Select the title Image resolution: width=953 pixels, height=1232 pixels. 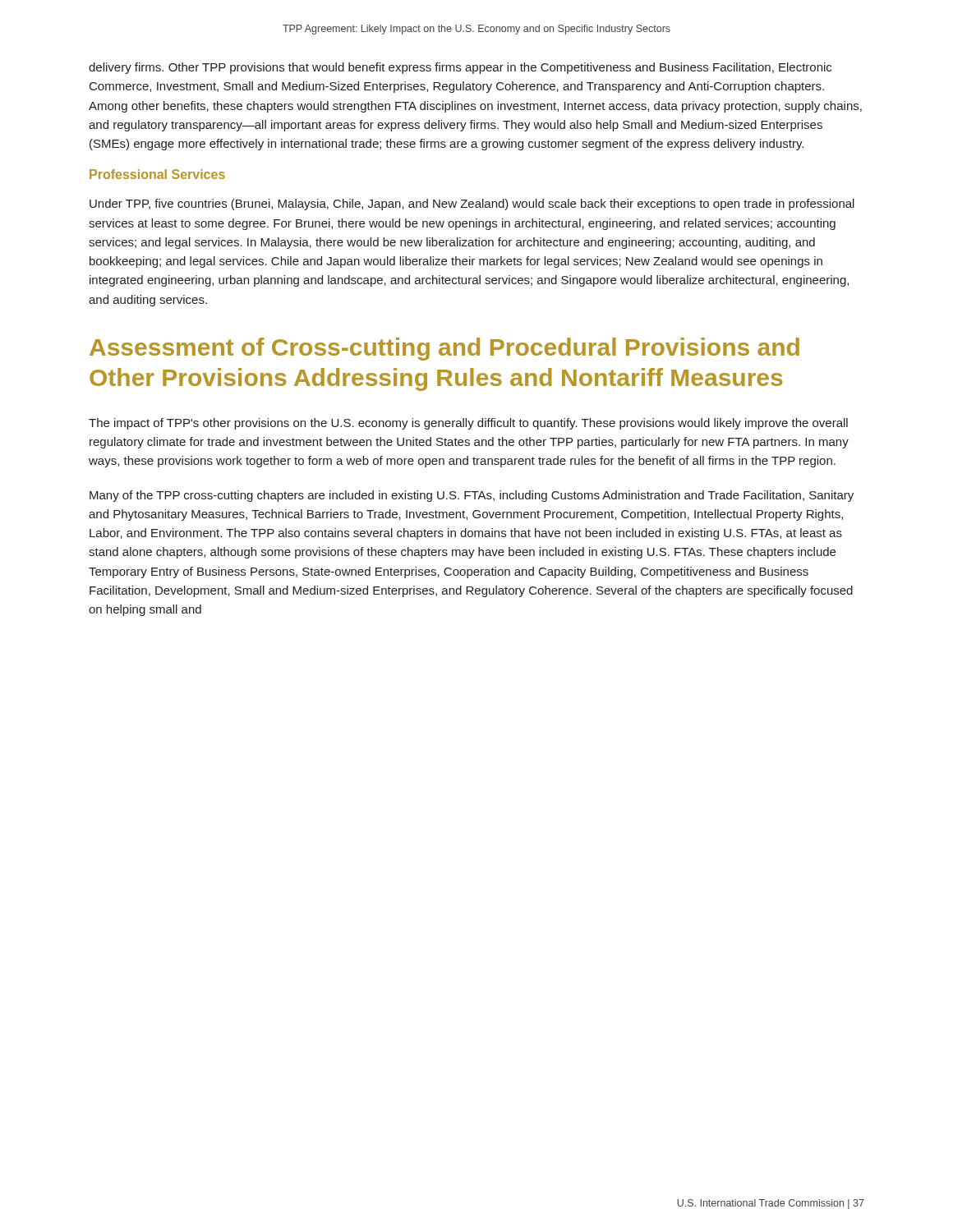click(445, 362)
